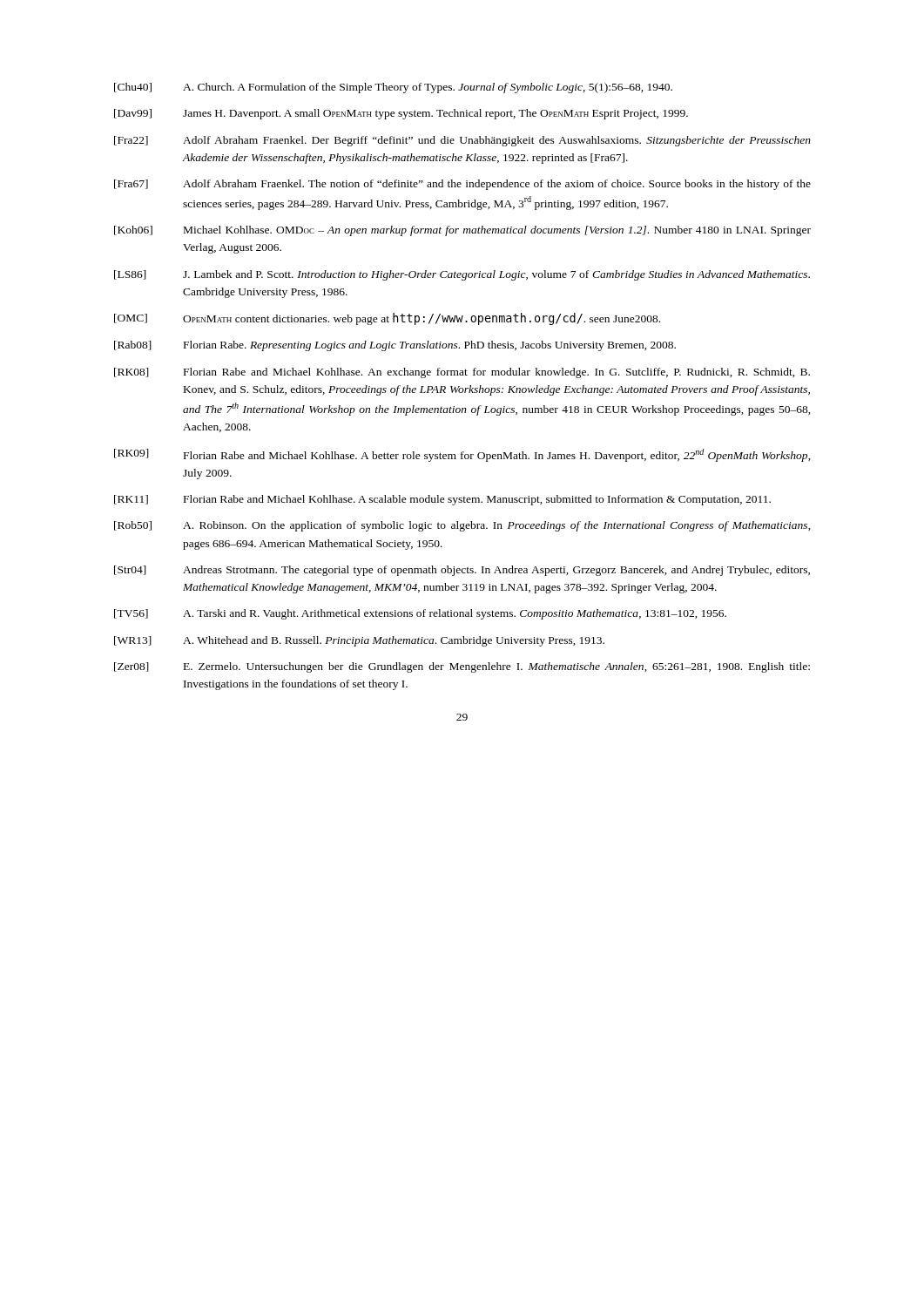Click the passage that begins "[Rab08] Florian Rabe. Representing Logics and"
This screenshot has height=1307, width=924.
(462, 345)
